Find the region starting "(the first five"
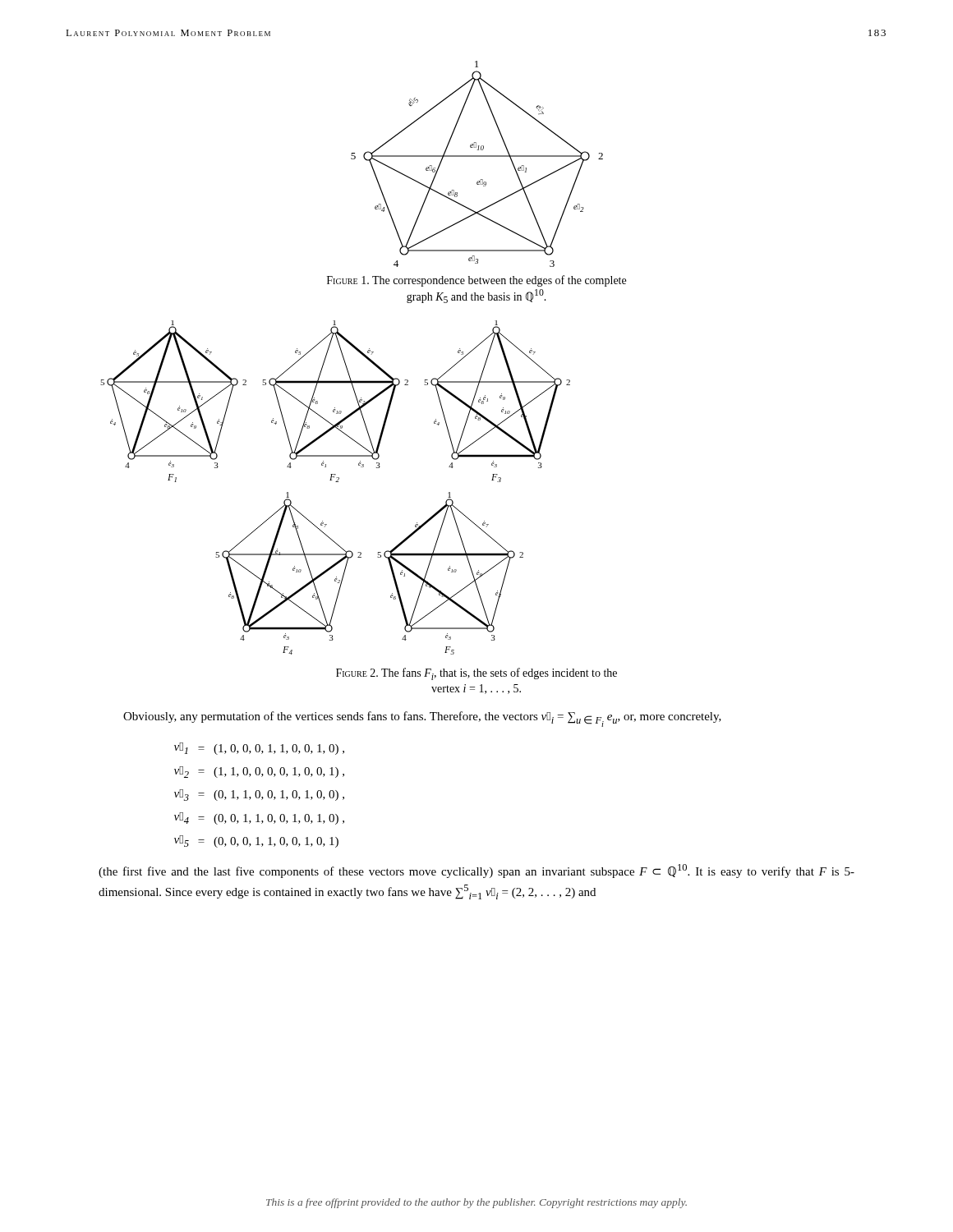This screenshot has height=1232, width=953. point(476,882)
